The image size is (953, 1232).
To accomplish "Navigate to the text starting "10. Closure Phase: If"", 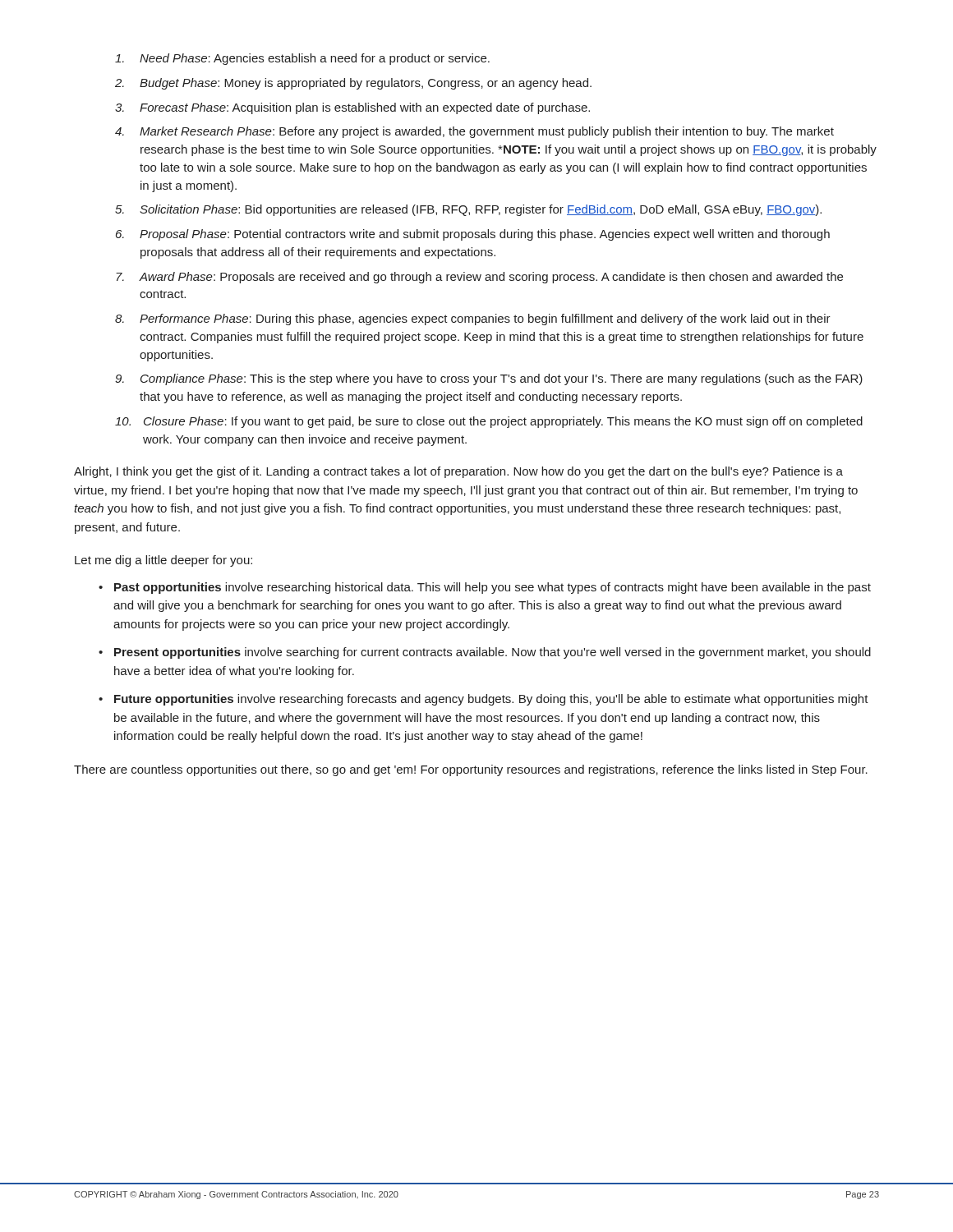I will click(x=497, y=430).
